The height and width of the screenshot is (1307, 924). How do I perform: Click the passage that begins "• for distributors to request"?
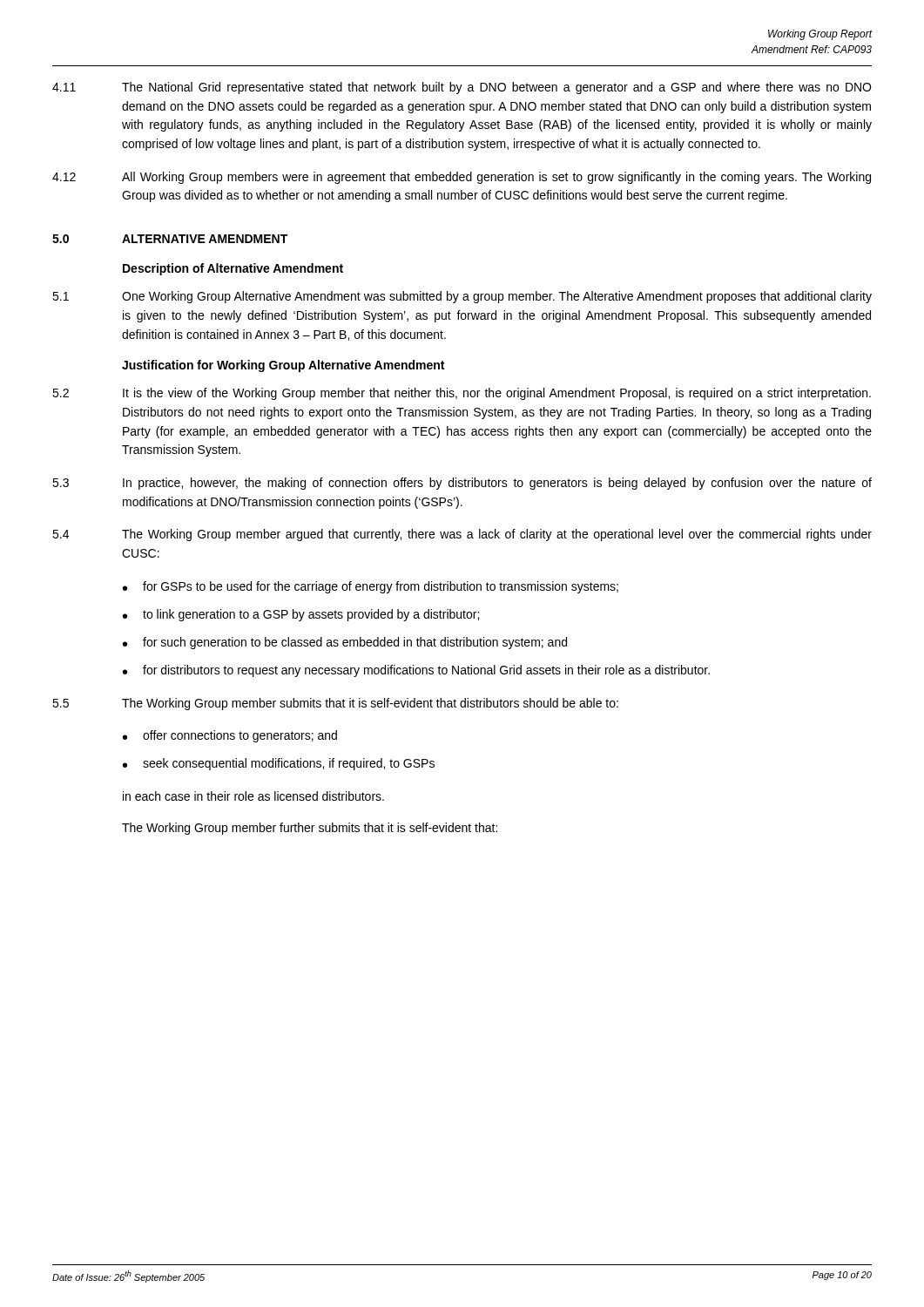pyautogui.click(x=497, y=672)
